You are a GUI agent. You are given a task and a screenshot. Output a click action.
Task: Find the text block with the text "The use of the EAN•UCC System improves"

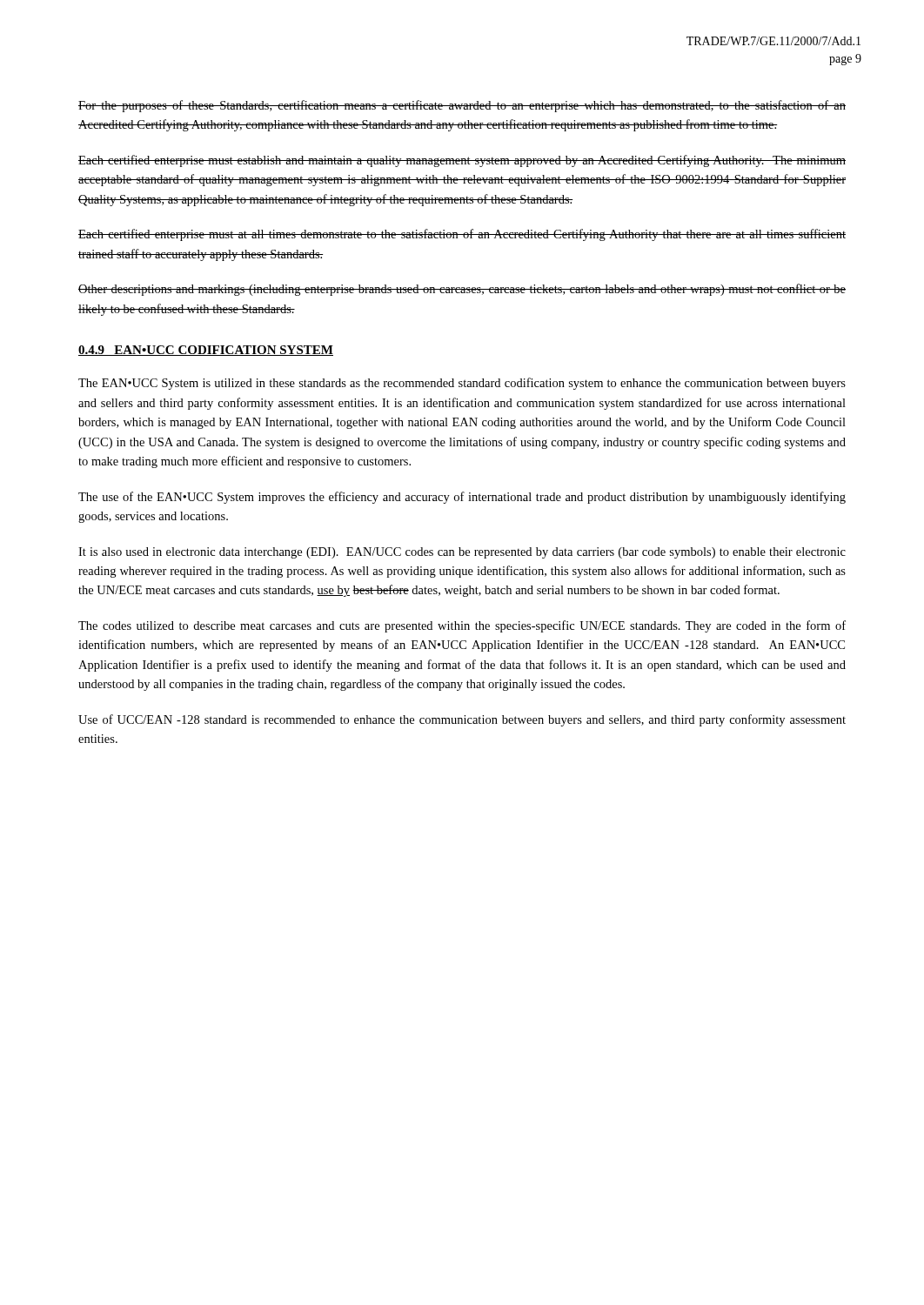point(462,506)
